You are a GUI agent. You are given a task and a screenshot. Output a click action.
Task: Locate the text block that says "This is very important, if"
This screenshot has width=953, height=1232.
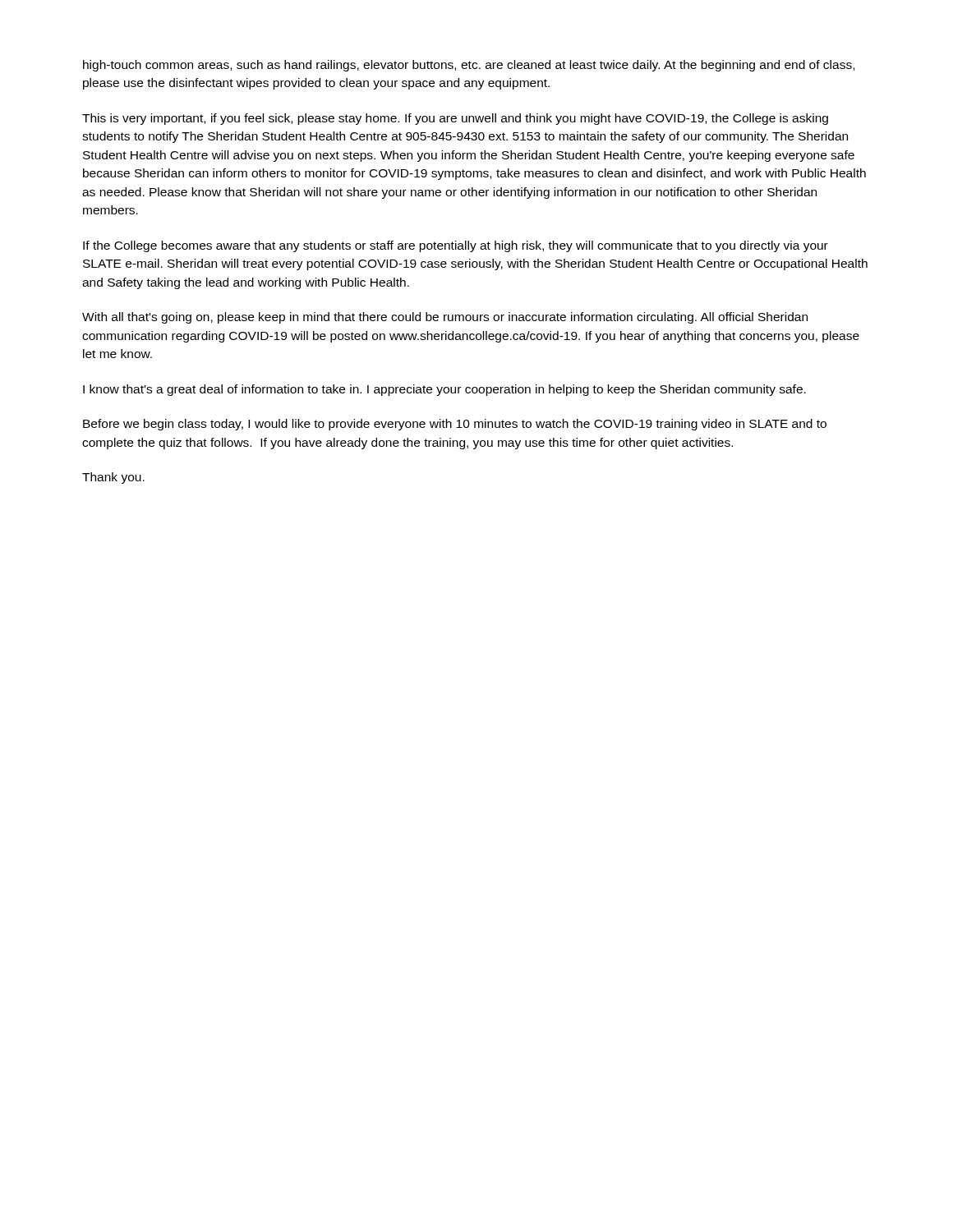474,164
